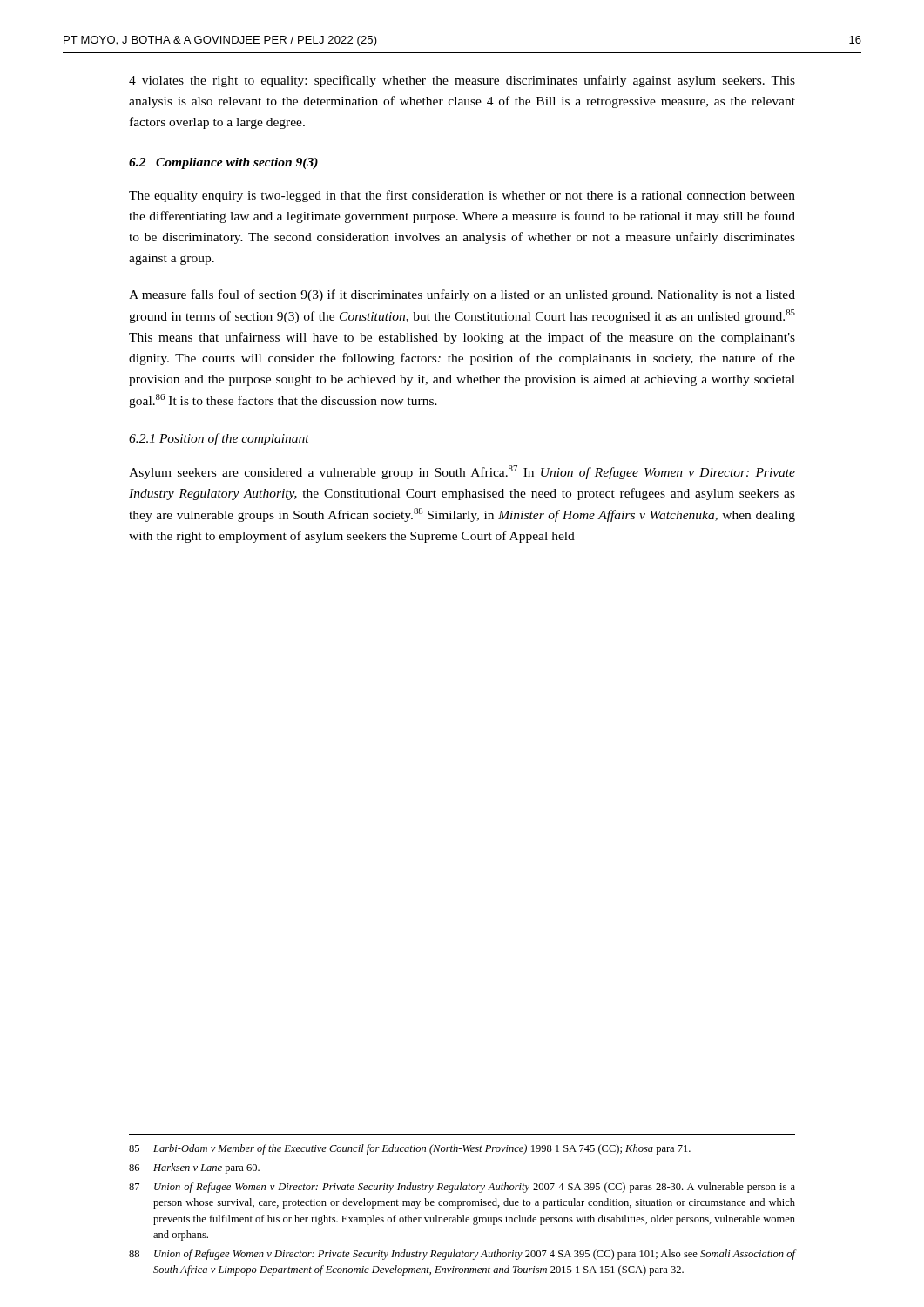Click on the footnote containing "86 Harksen v"

pyautogui.click(x=194, y=1168)
